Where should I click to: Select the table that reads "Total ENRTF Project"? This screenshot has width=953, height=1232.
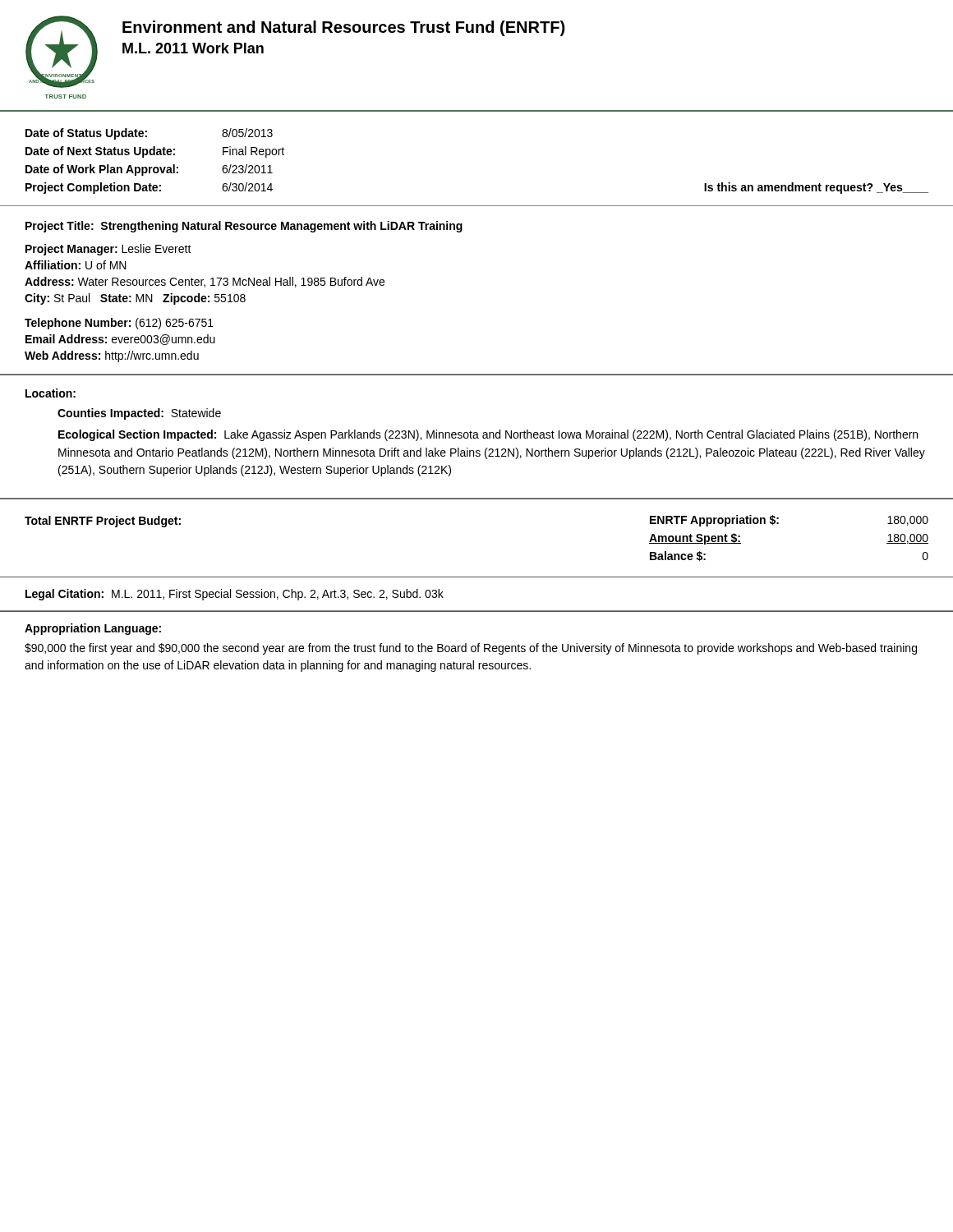[476, 538]
